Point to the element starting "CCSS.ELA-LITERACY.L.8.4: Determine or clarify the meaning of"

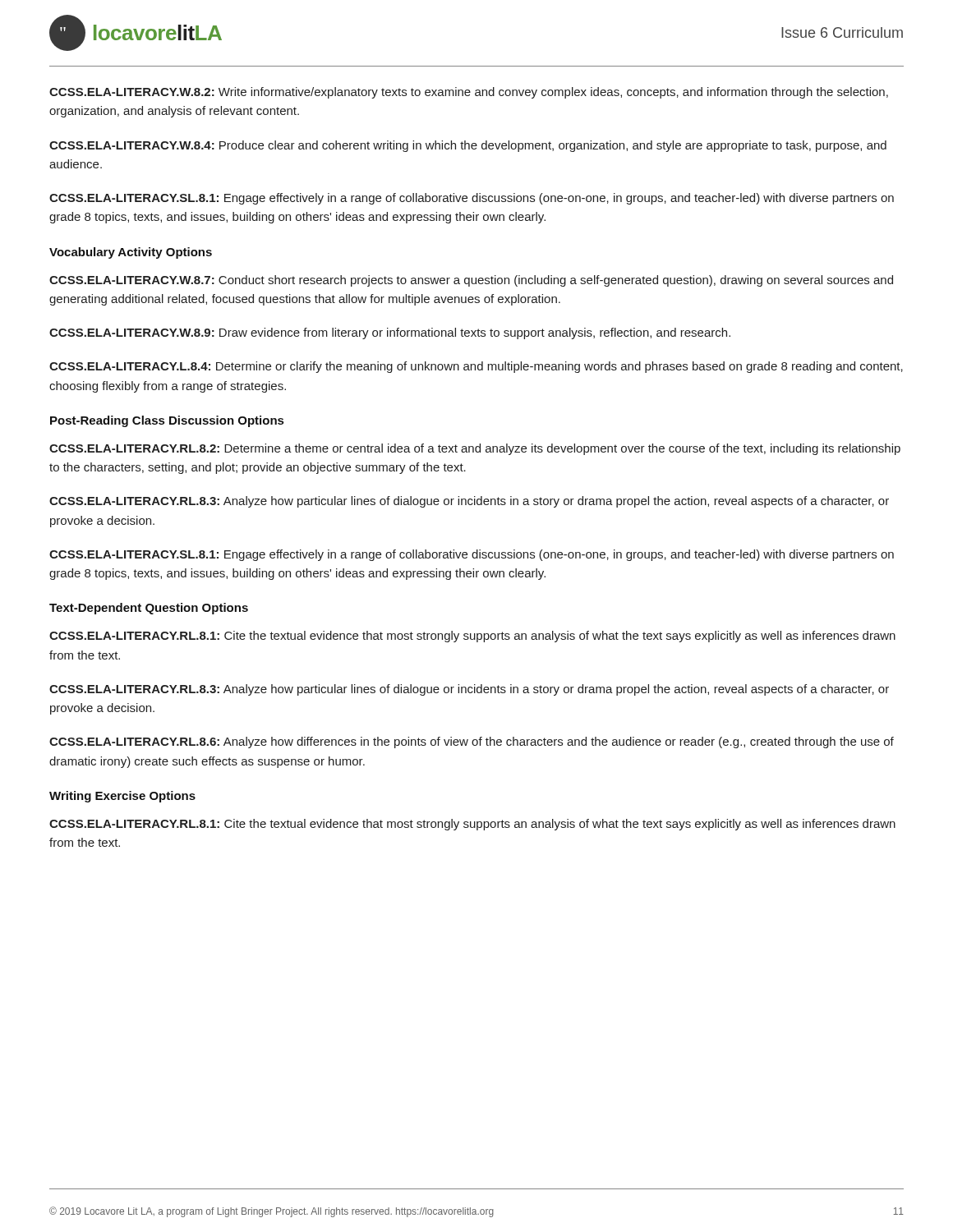476,376
